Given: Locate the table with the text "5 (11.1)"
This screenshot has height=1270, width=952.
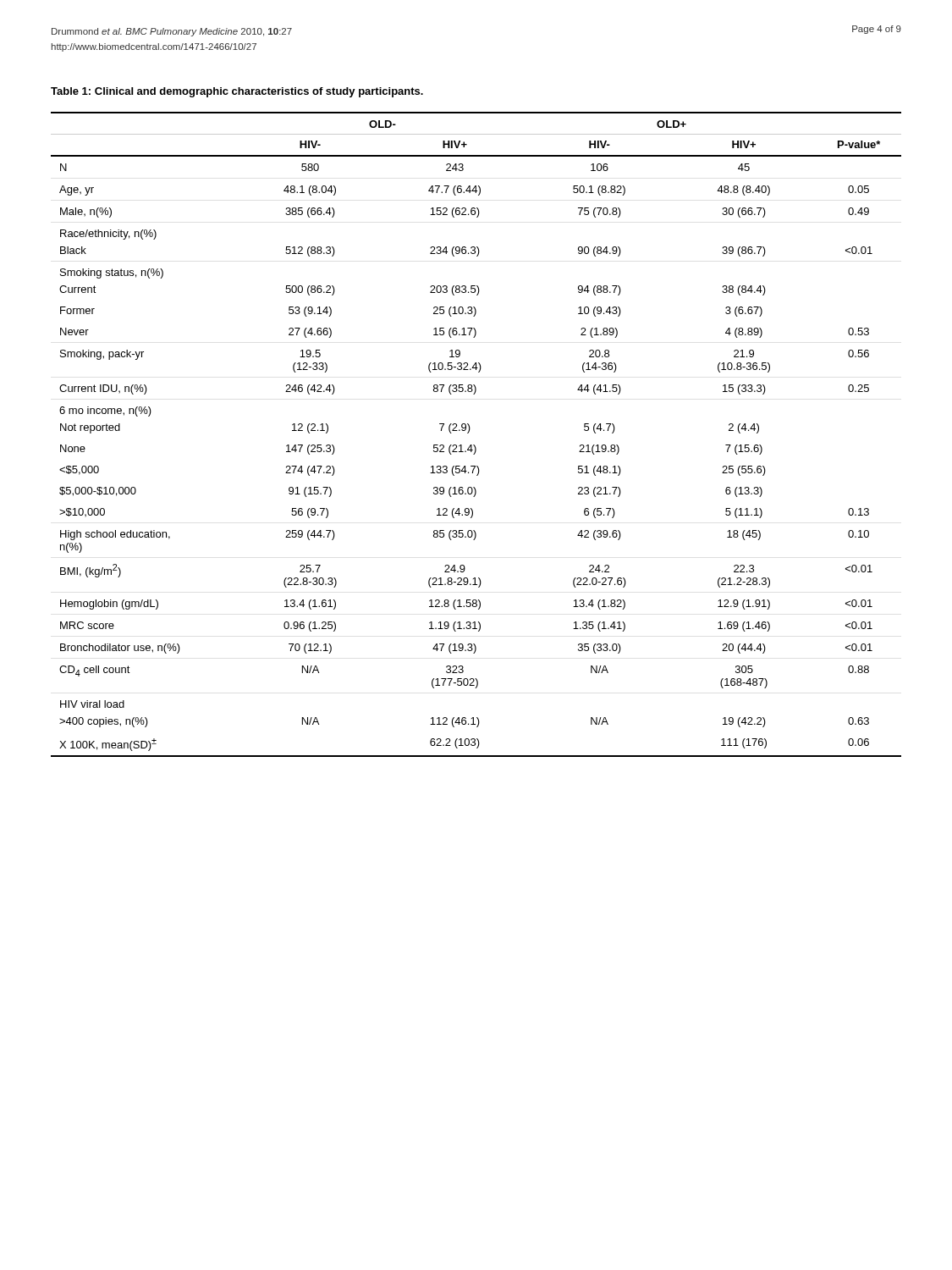Looking at the screenshot, I should pyautogui.click(x=476, y=434).
